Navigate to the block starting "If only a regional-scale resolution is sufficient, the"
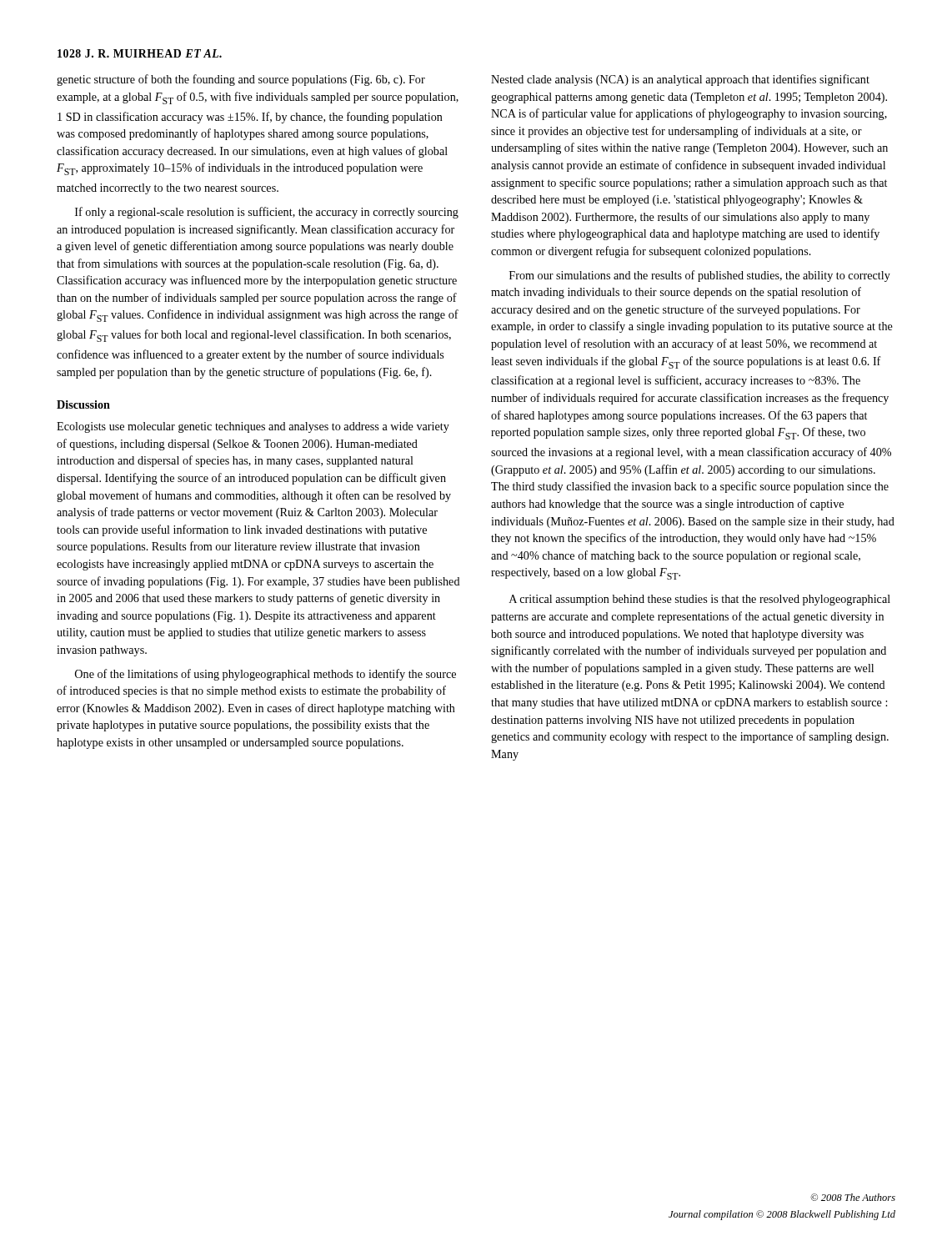This screenshot has width=952, height=1251. pos(259,292)
